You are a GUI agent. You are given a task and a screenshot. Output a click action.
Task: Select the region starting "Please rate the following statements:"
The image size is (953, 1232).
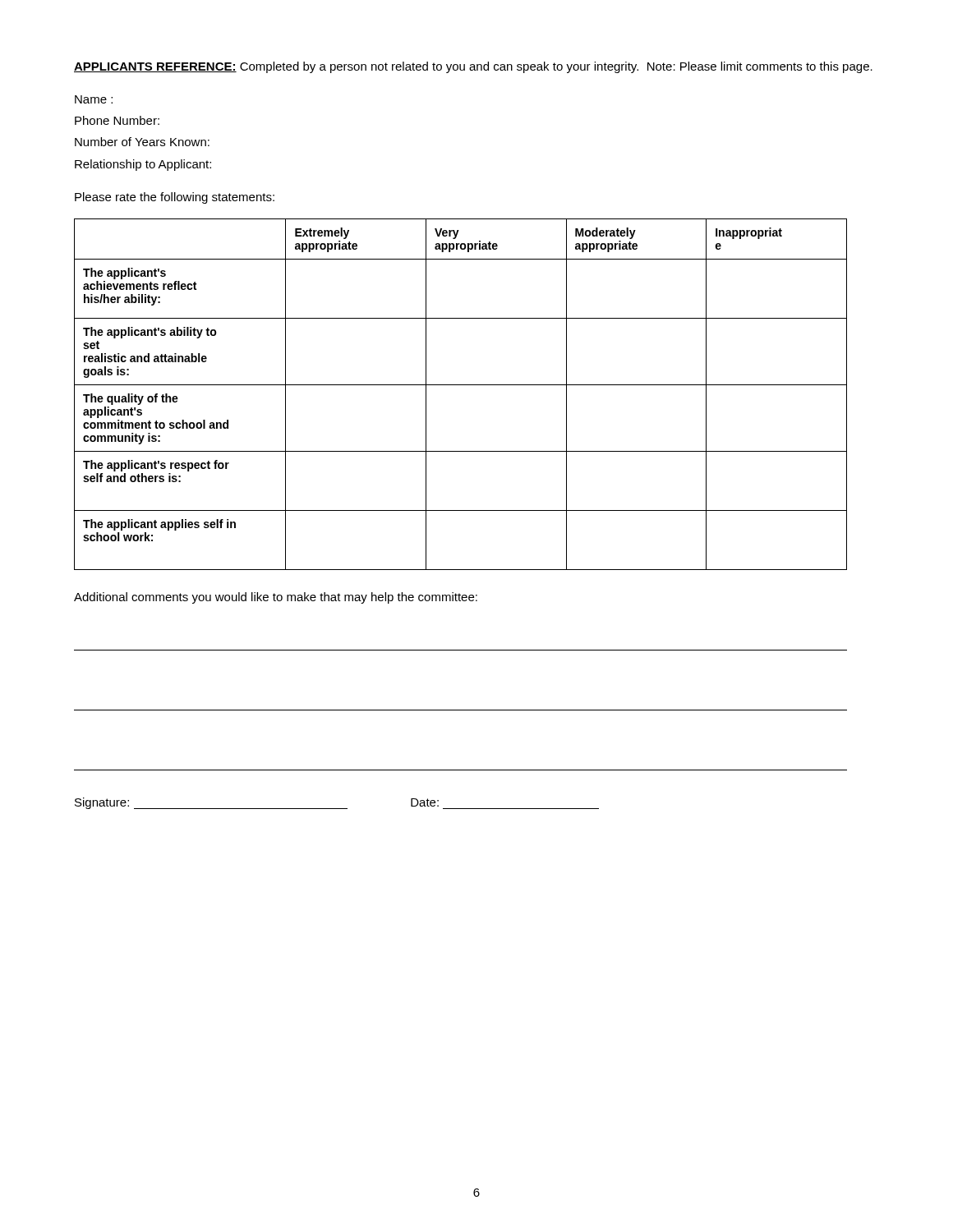175,197
